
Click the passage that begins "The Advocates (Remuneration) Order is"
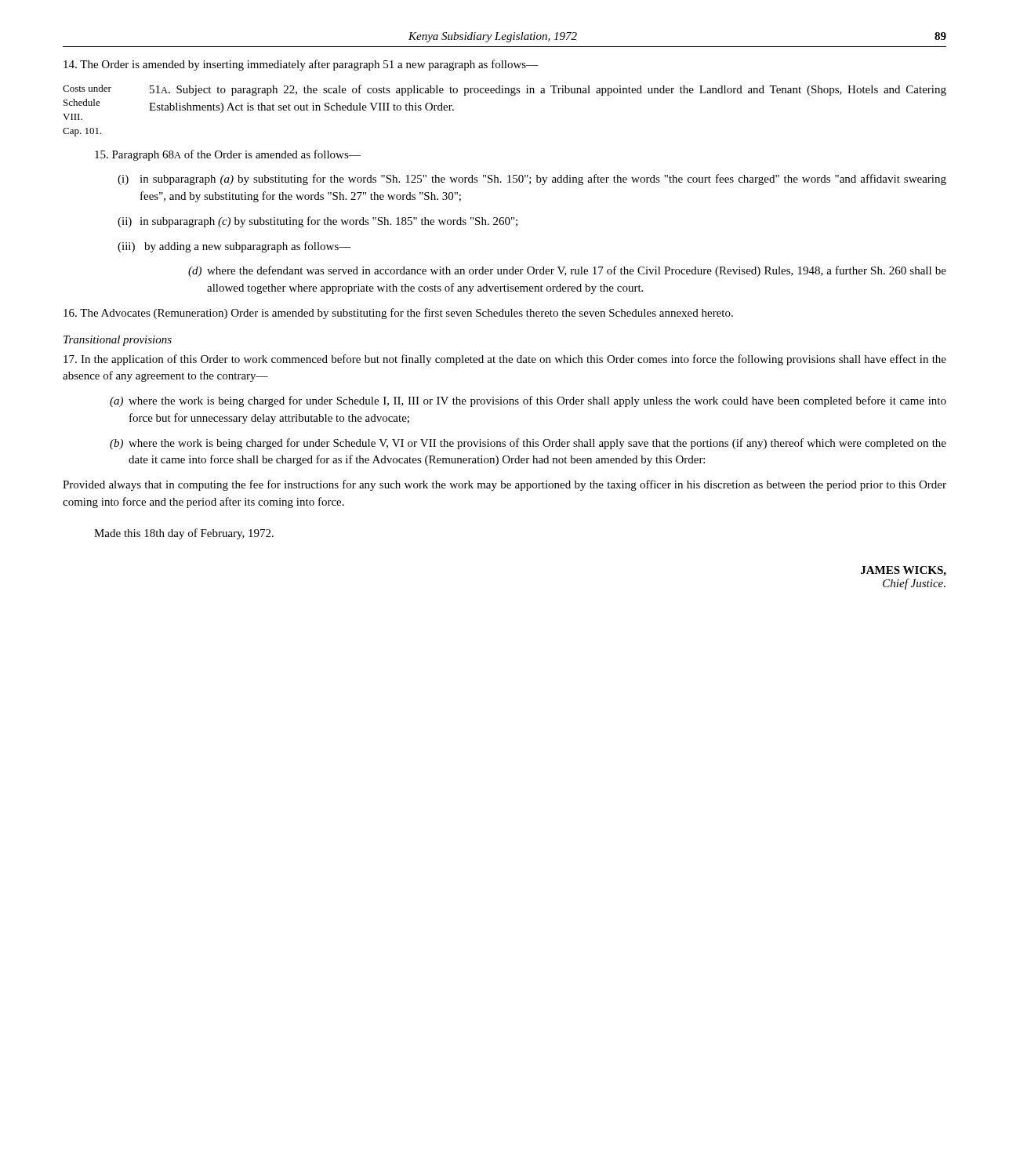tap(398, 313)
